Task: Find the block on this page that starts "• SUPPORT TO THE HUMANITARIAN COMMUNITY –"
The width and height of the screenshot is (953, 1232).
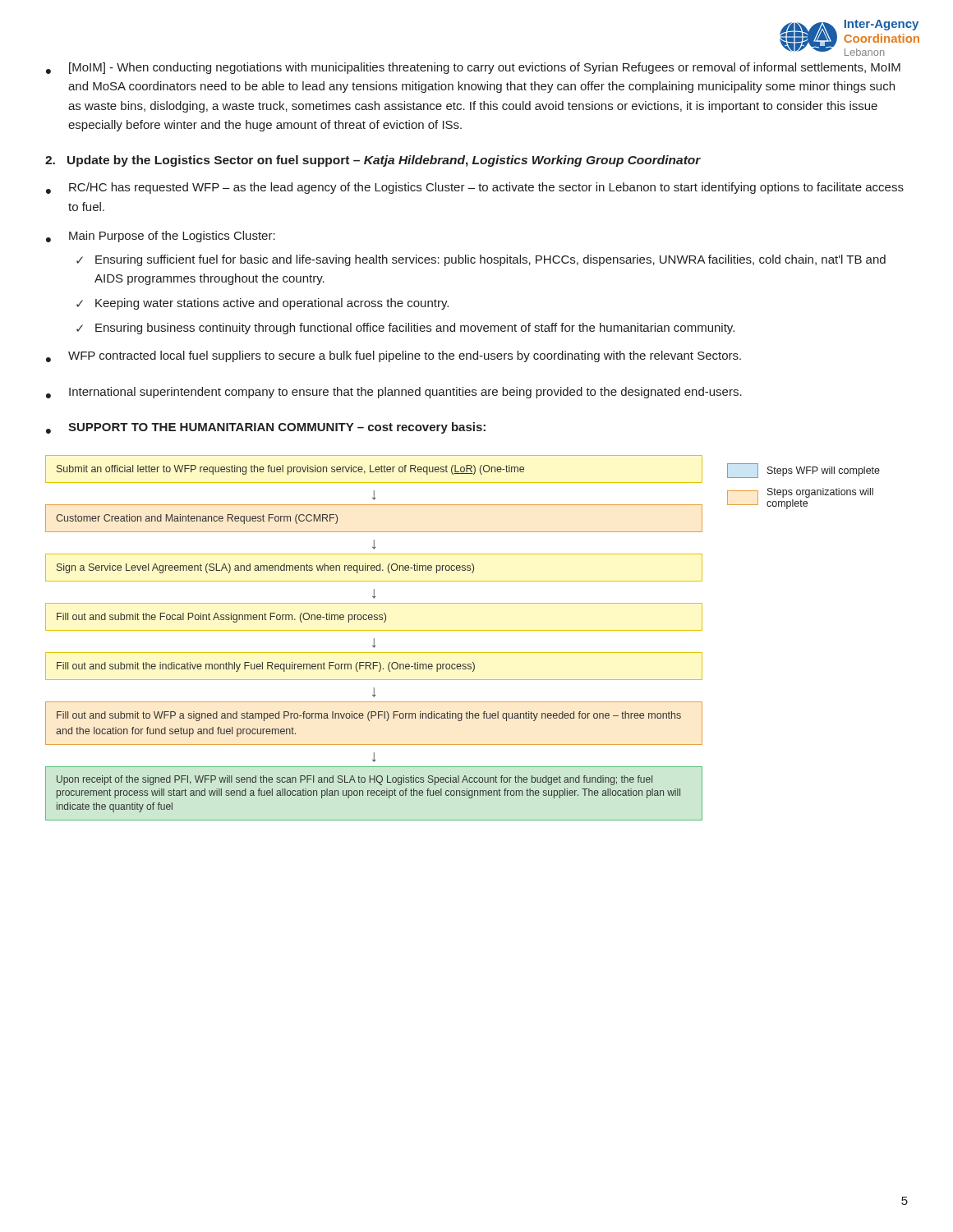Action: point(476,430)
